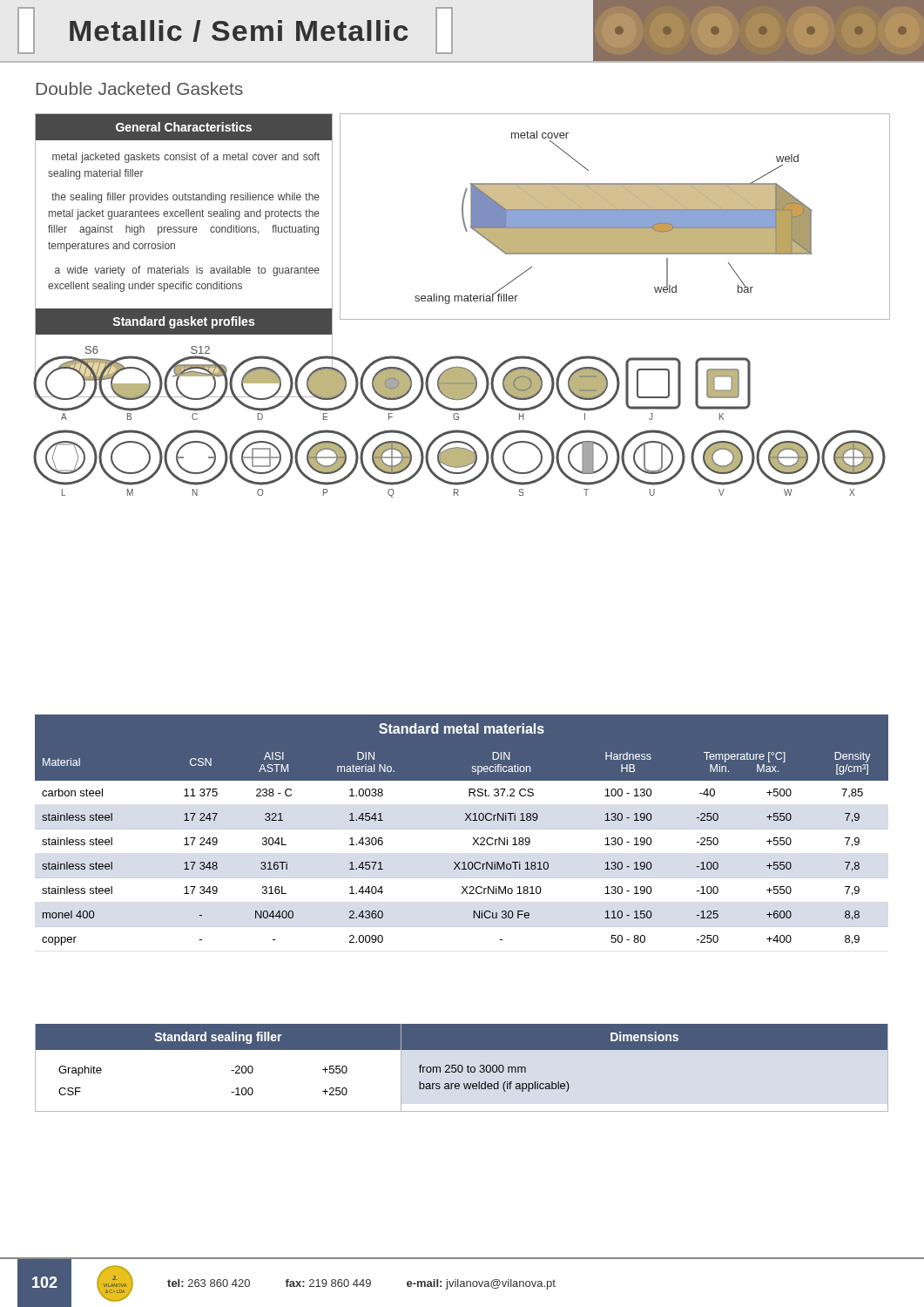Locate the table with the text "DIN material No."

tap(462, 833)
